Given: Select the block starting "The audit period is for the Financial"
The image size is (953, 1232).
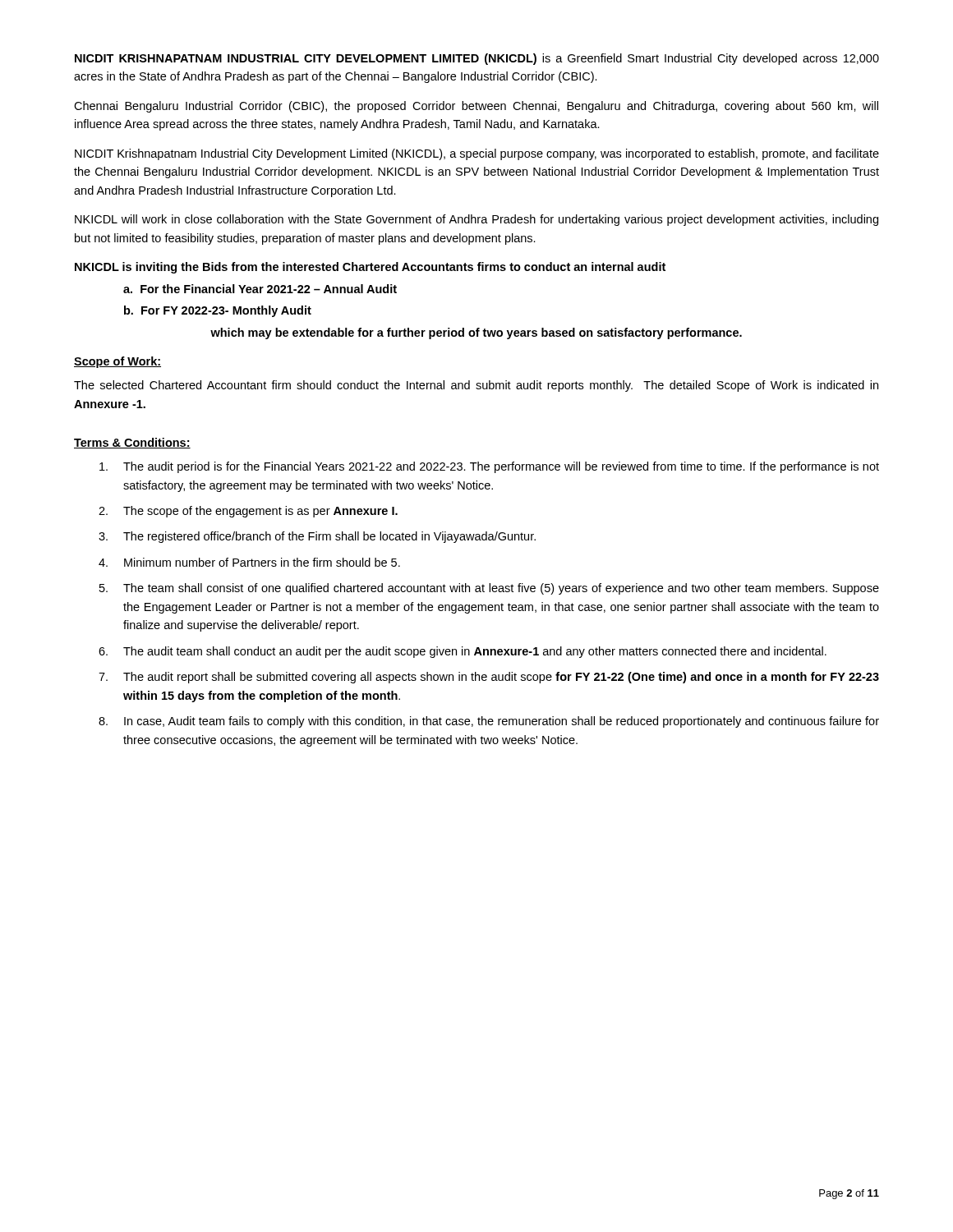Looking at the screenshot, I should [x=489, y=476].
